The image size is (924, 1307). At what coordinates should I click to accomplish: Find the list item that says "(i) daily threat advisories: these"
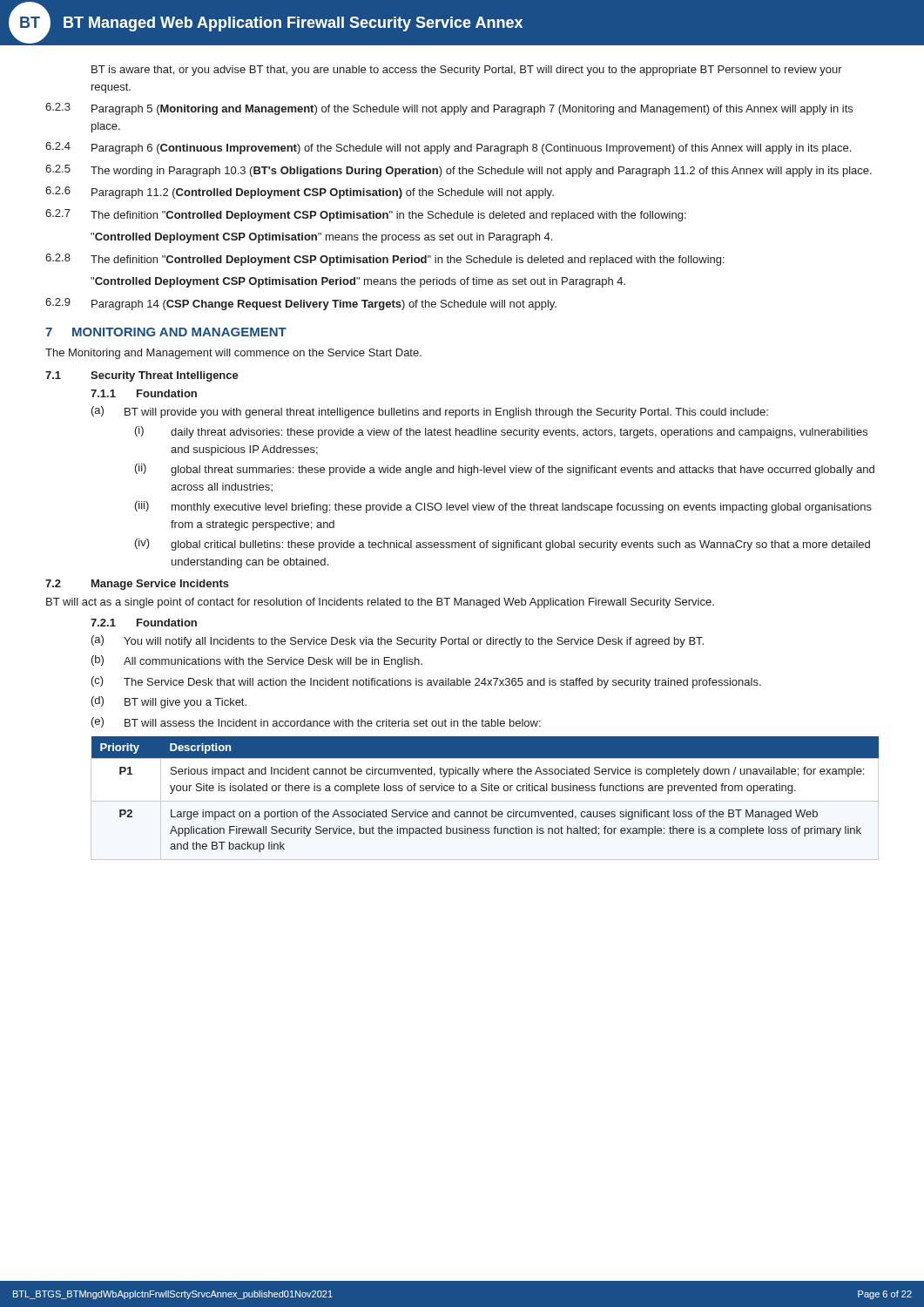(x=506, y=440)
